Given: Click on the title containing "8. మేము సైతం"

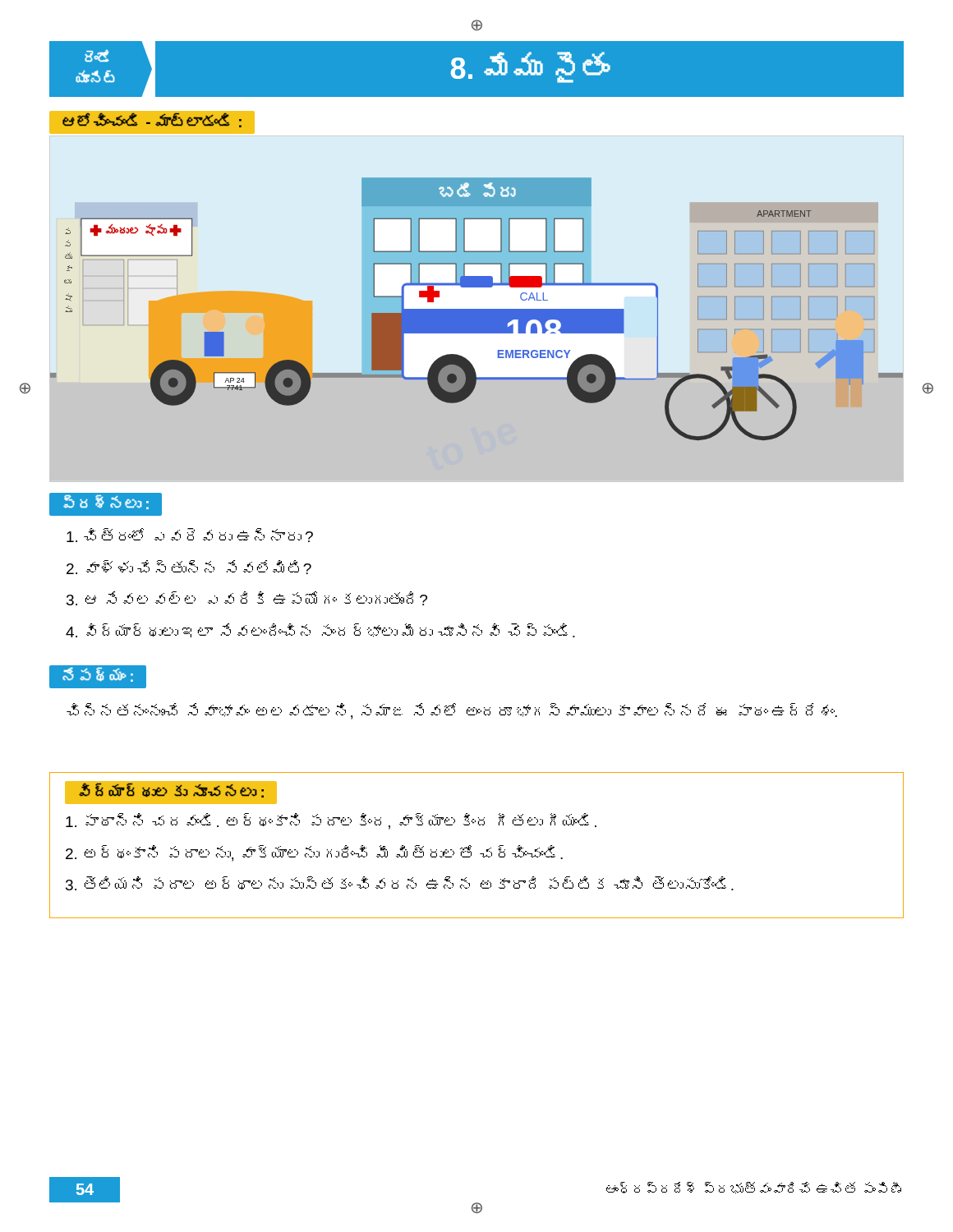Looking at the screenshot, I should [x=529, y=69].
